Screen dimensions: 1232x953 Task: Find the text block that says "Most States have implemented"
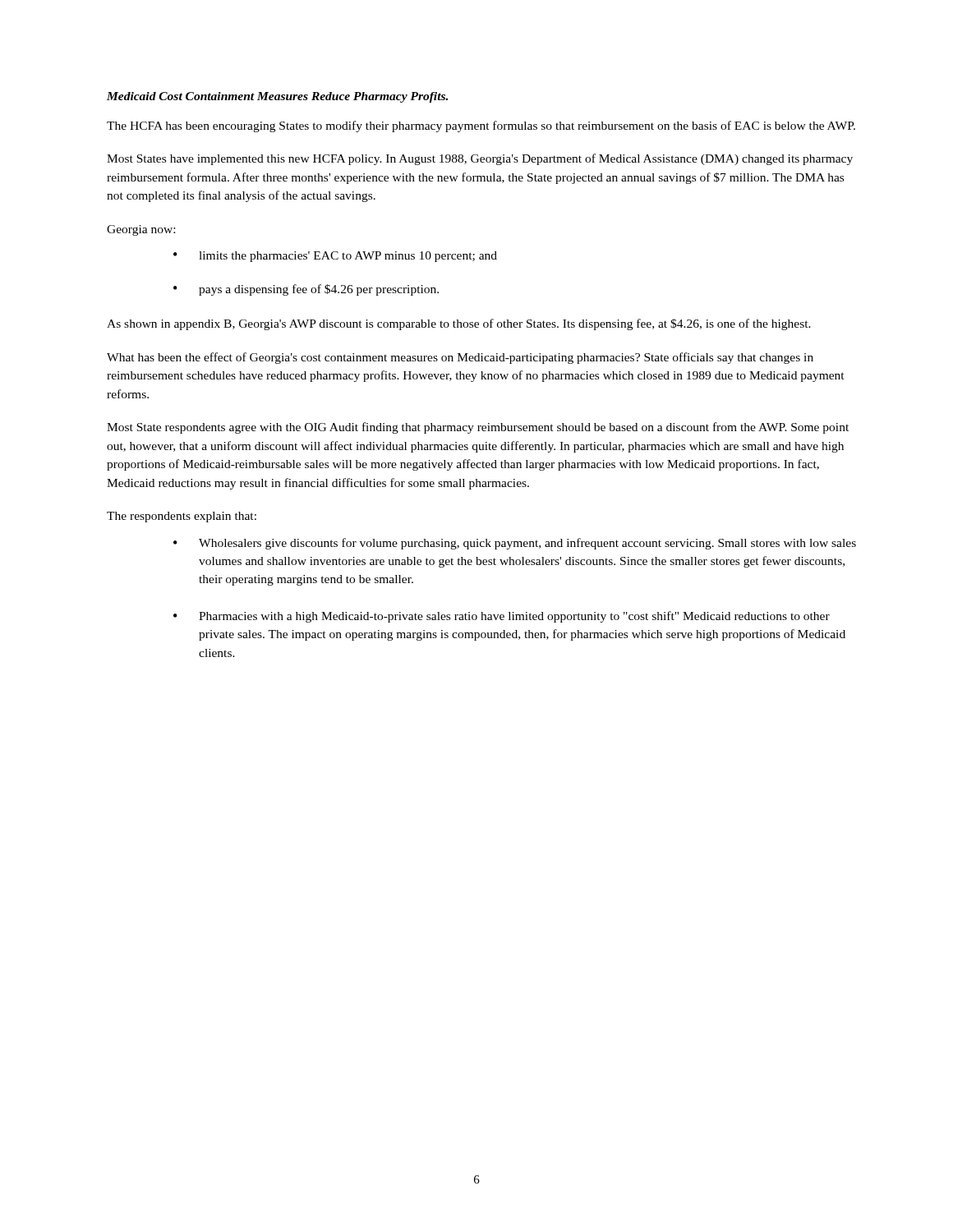(480, 177)
